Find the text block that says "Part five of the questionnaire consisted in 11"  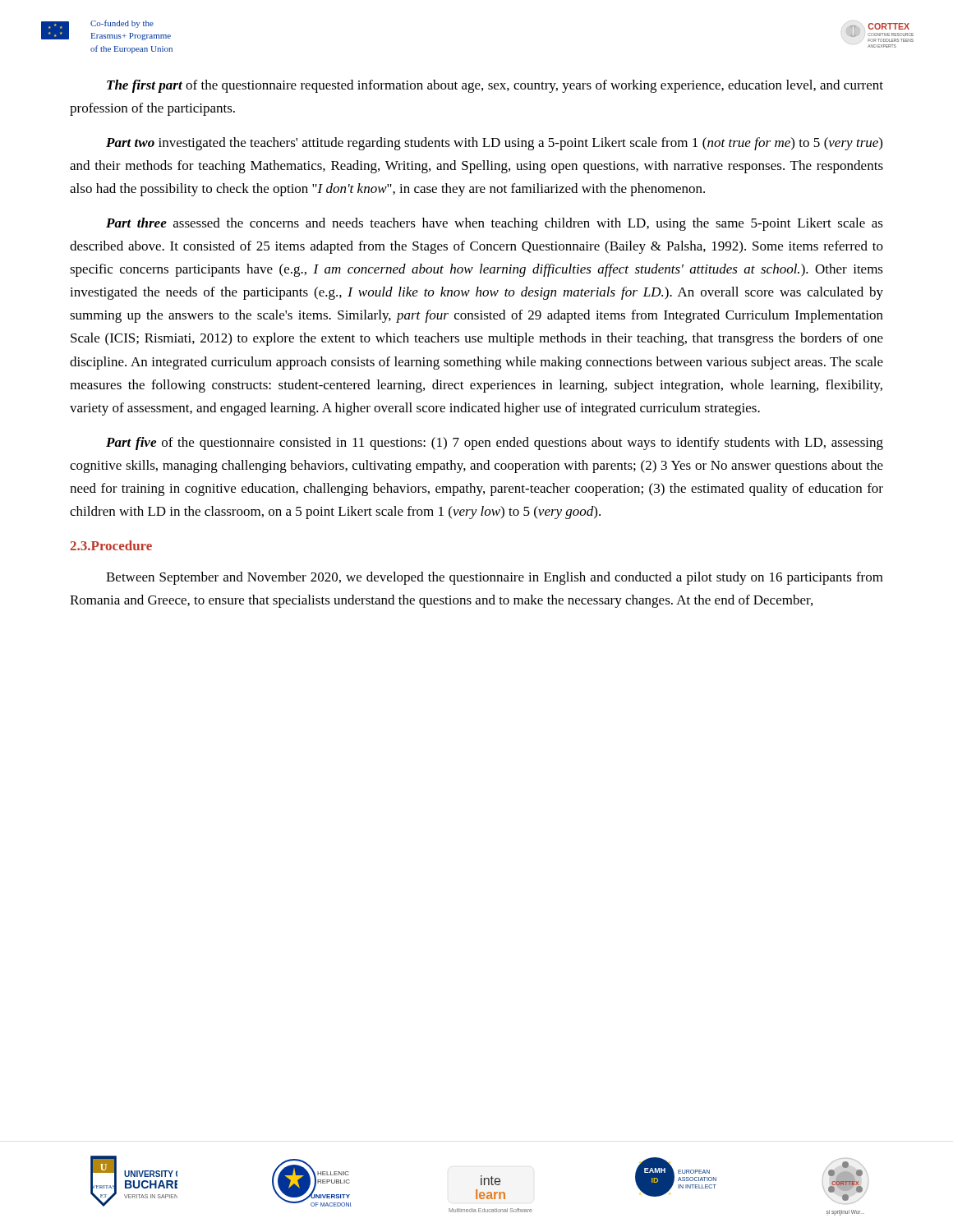tap(476, 477)
